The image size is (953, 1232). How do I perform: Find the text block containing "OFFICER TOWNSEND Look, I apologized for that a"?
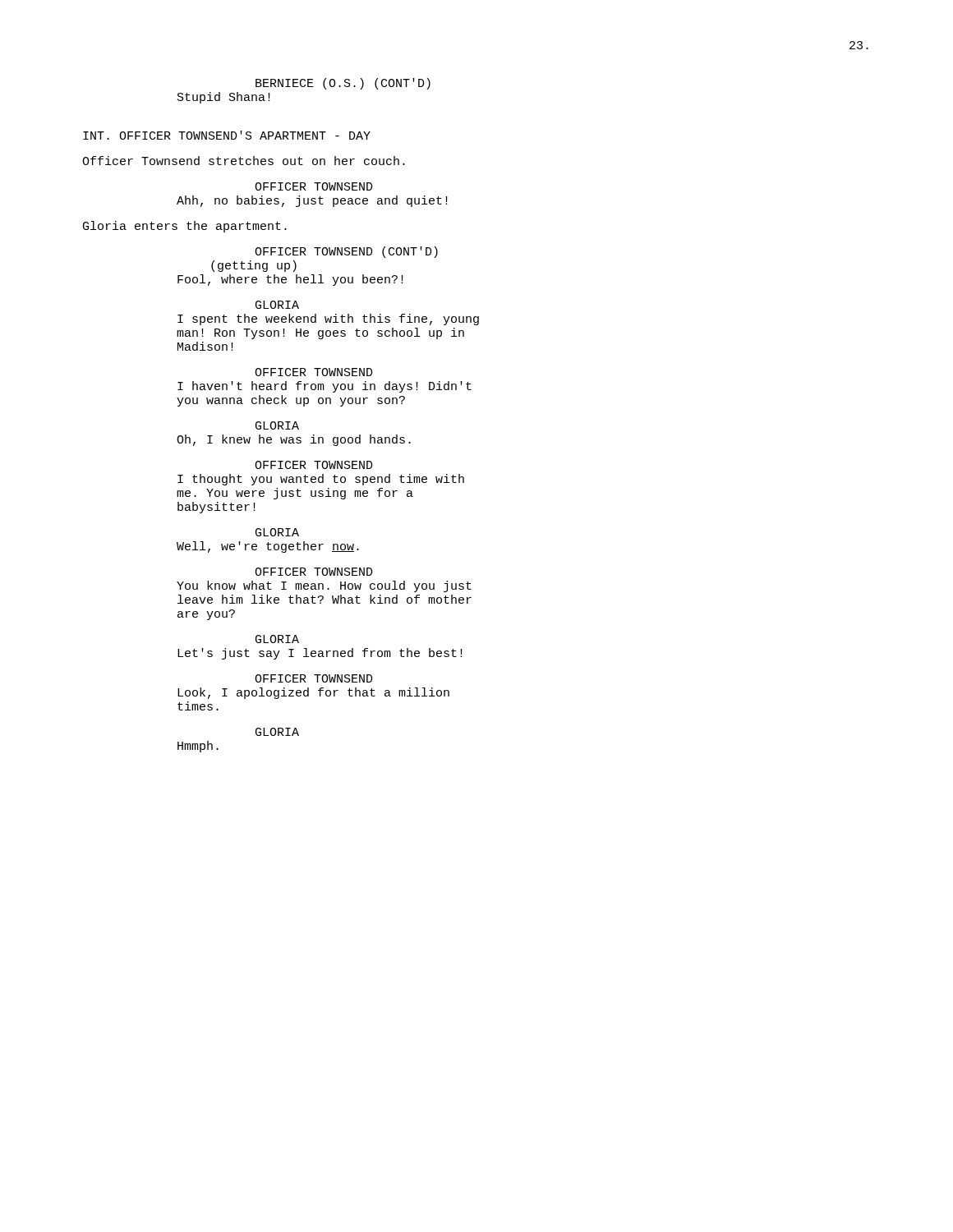[314, 678]
